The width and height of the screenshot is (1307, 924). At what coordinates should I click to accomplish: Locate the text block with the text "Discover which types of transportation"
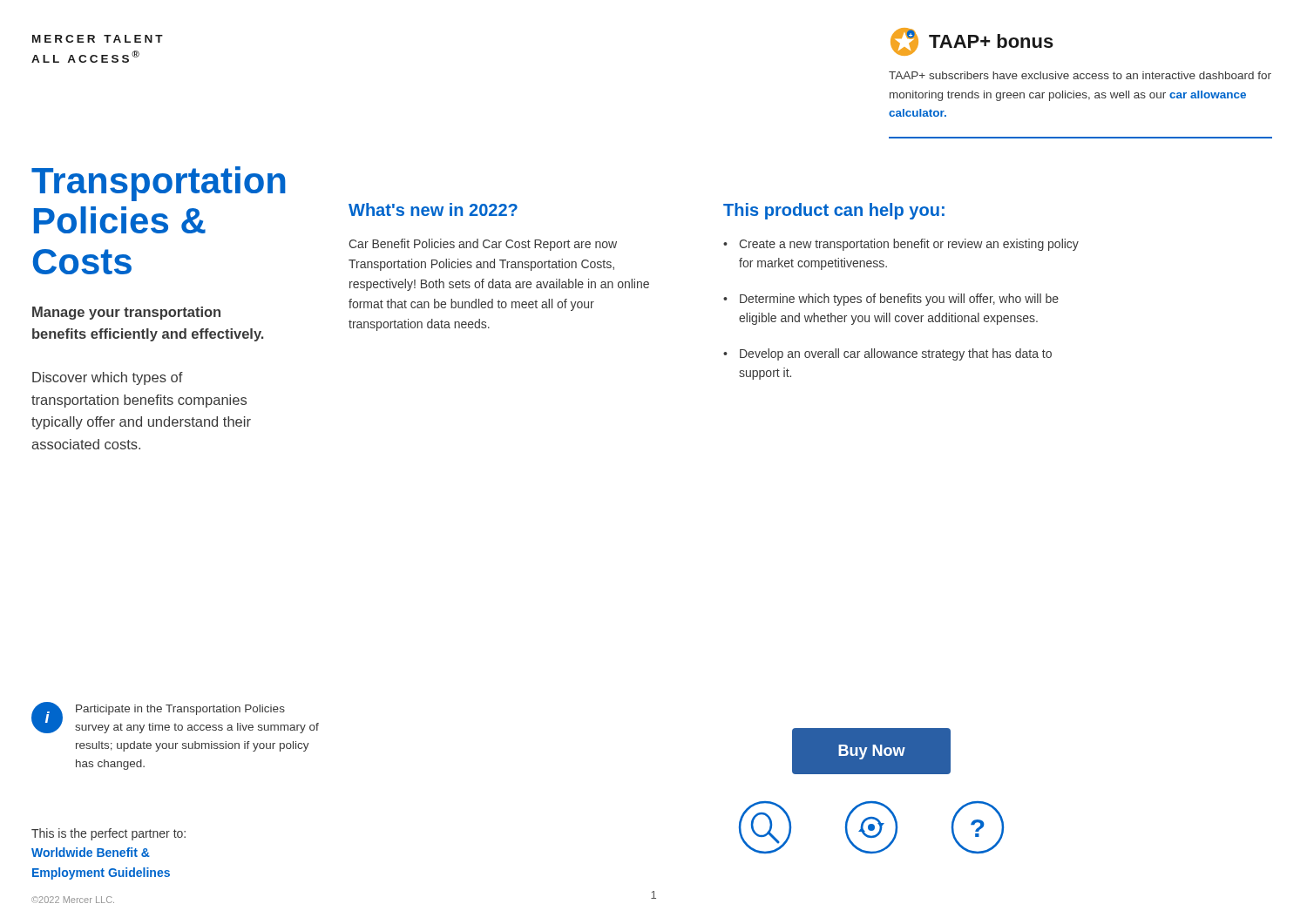click(x=151, y=411)
